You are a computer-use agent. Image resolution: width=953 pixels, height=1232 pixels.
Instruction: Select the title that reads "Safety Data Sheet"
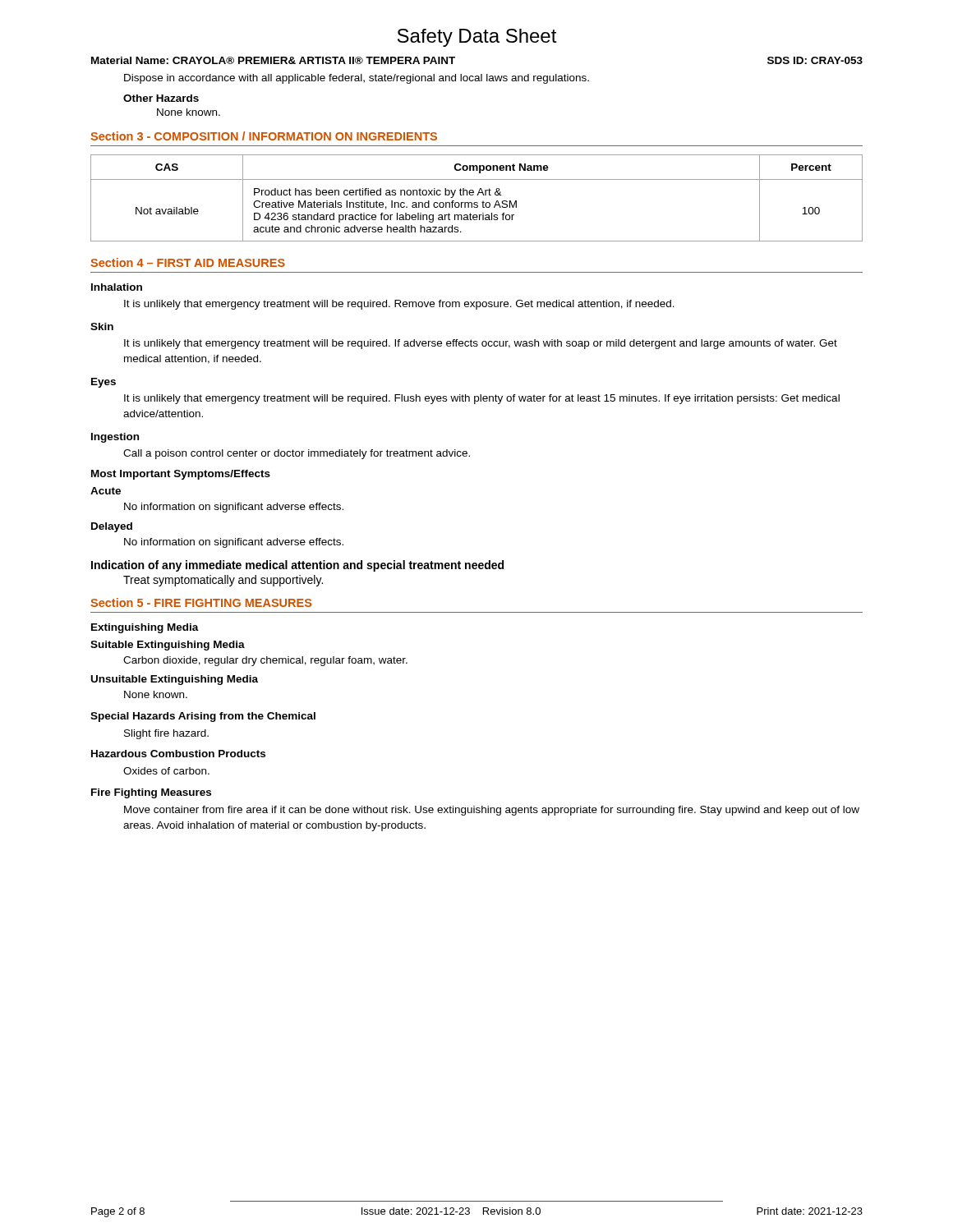pos(476,36)
